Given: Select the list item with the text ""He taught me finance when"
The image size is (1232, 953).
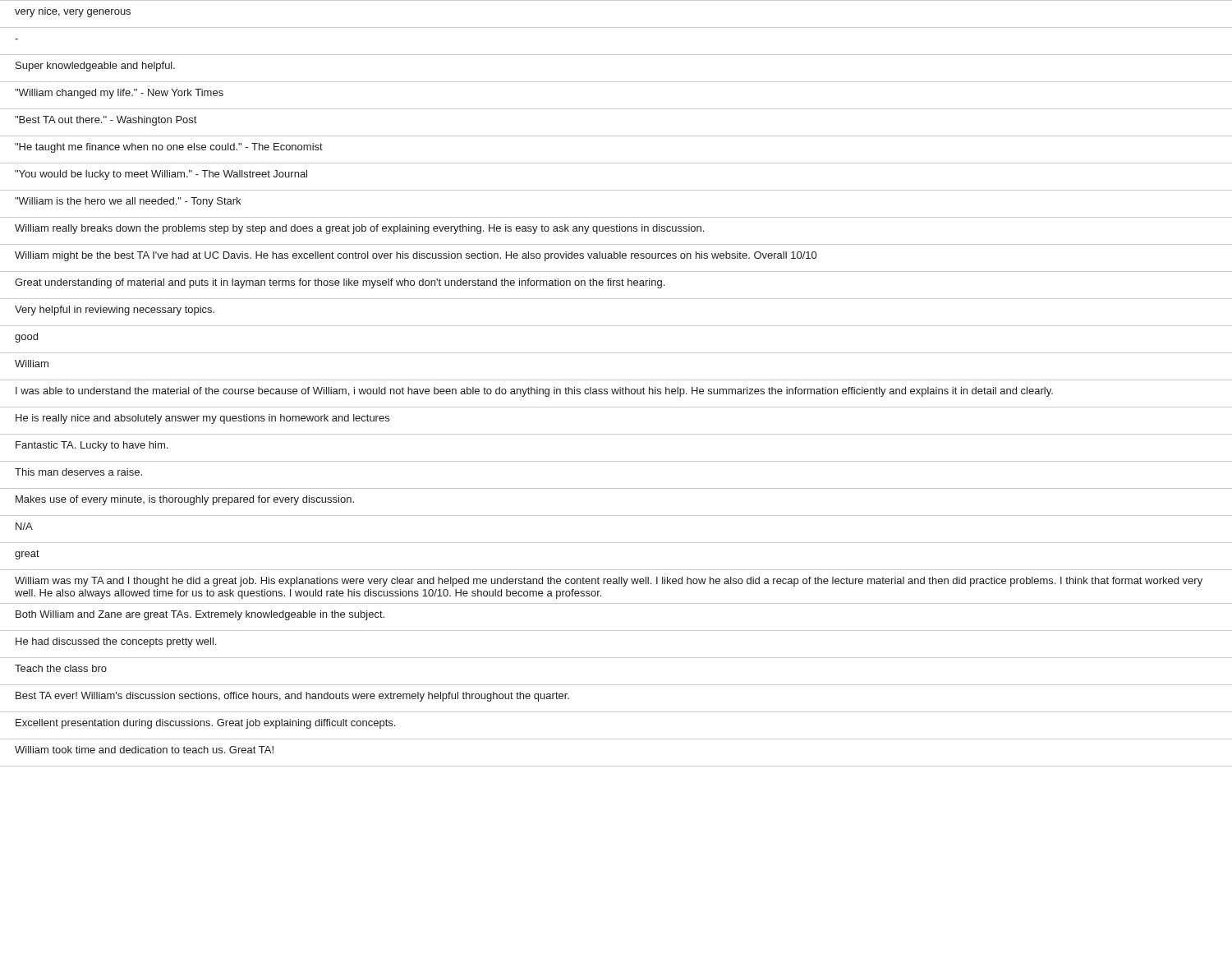Looking at the screenshot, I should pyautogui.click(x=169, y=147).
